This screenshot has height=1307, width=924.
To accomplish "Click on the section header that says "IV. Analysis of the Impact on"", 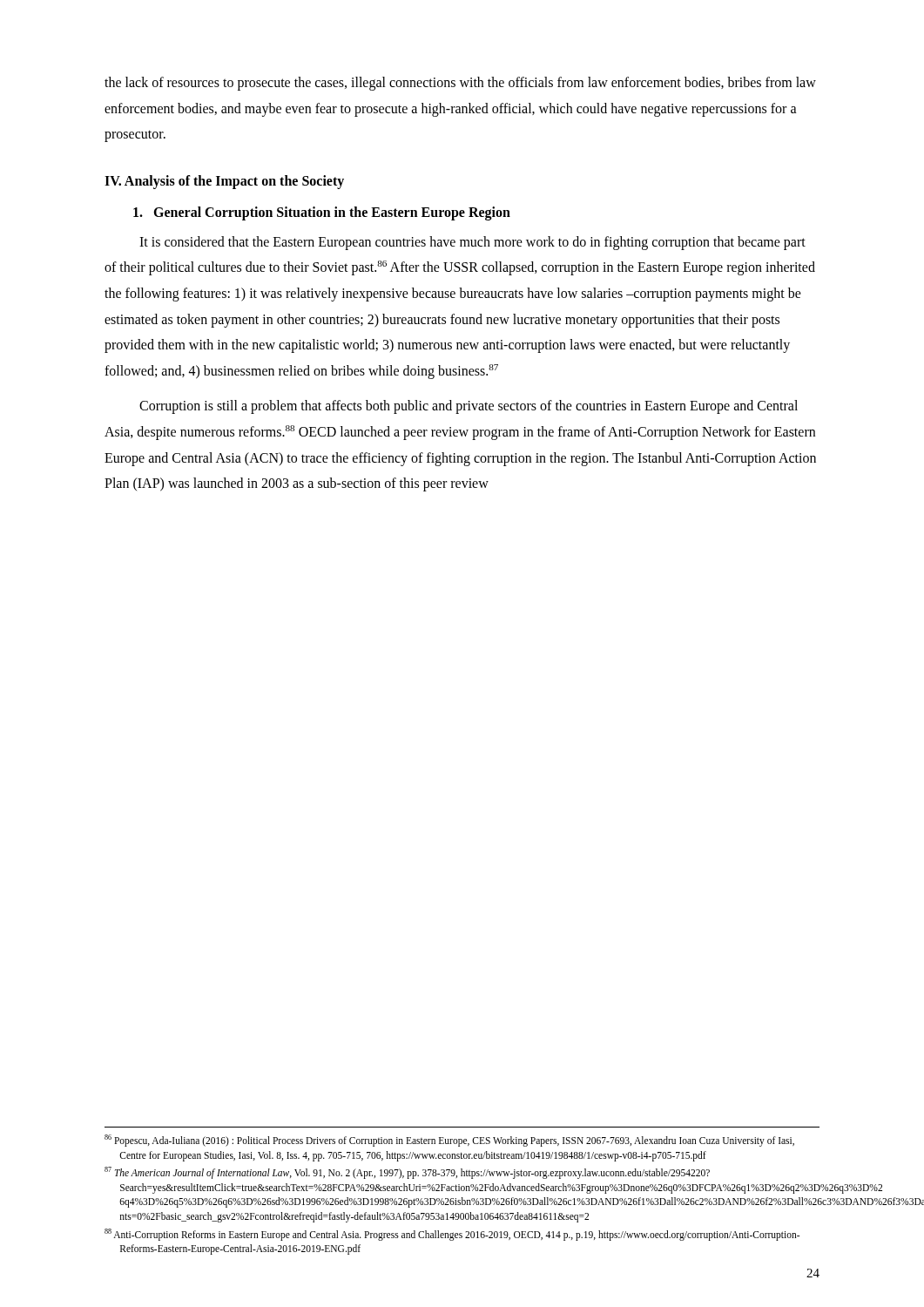I will point(224,181).
